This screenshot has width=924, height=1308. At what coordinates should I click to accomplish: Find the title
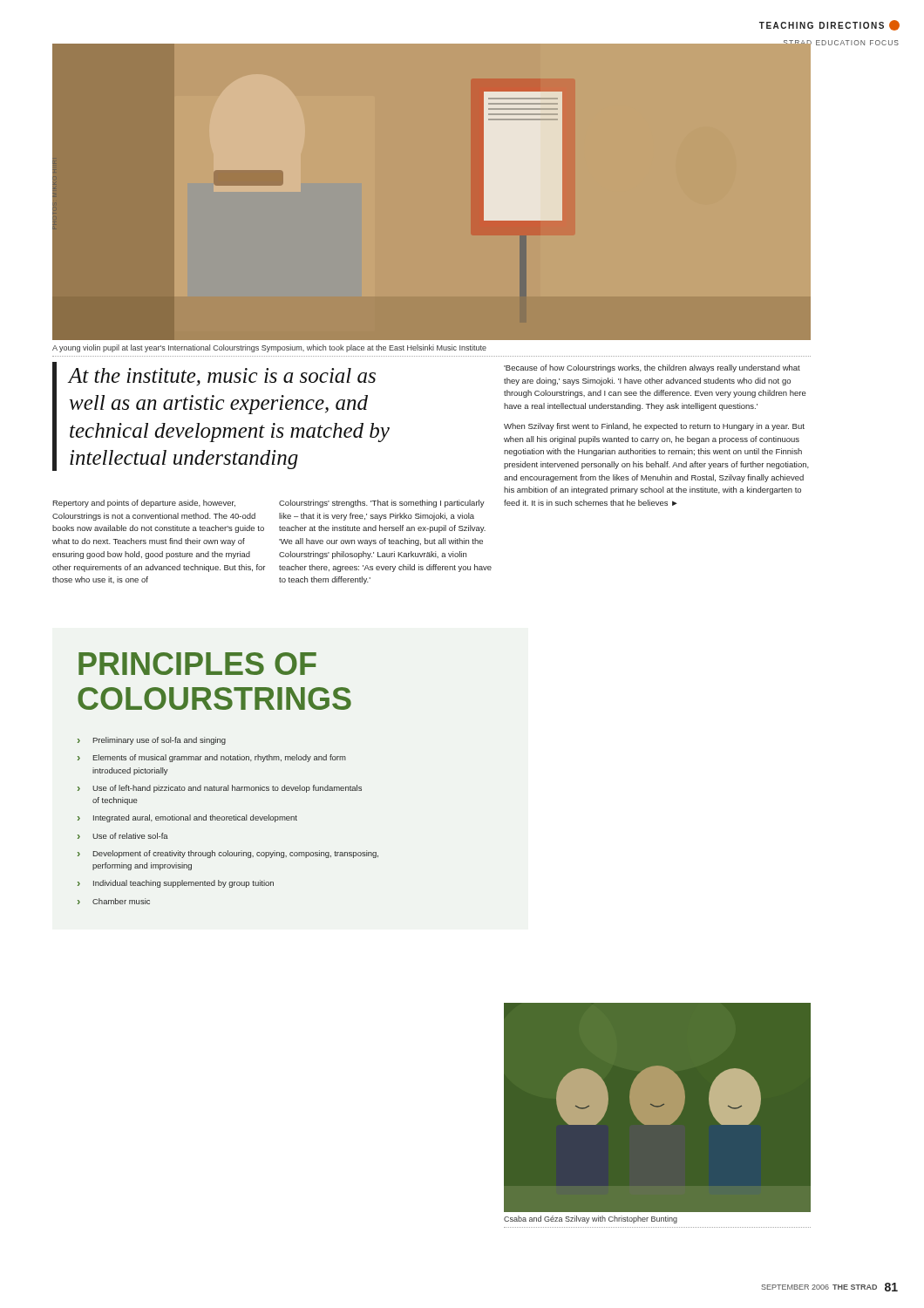[x=238, y=416]
